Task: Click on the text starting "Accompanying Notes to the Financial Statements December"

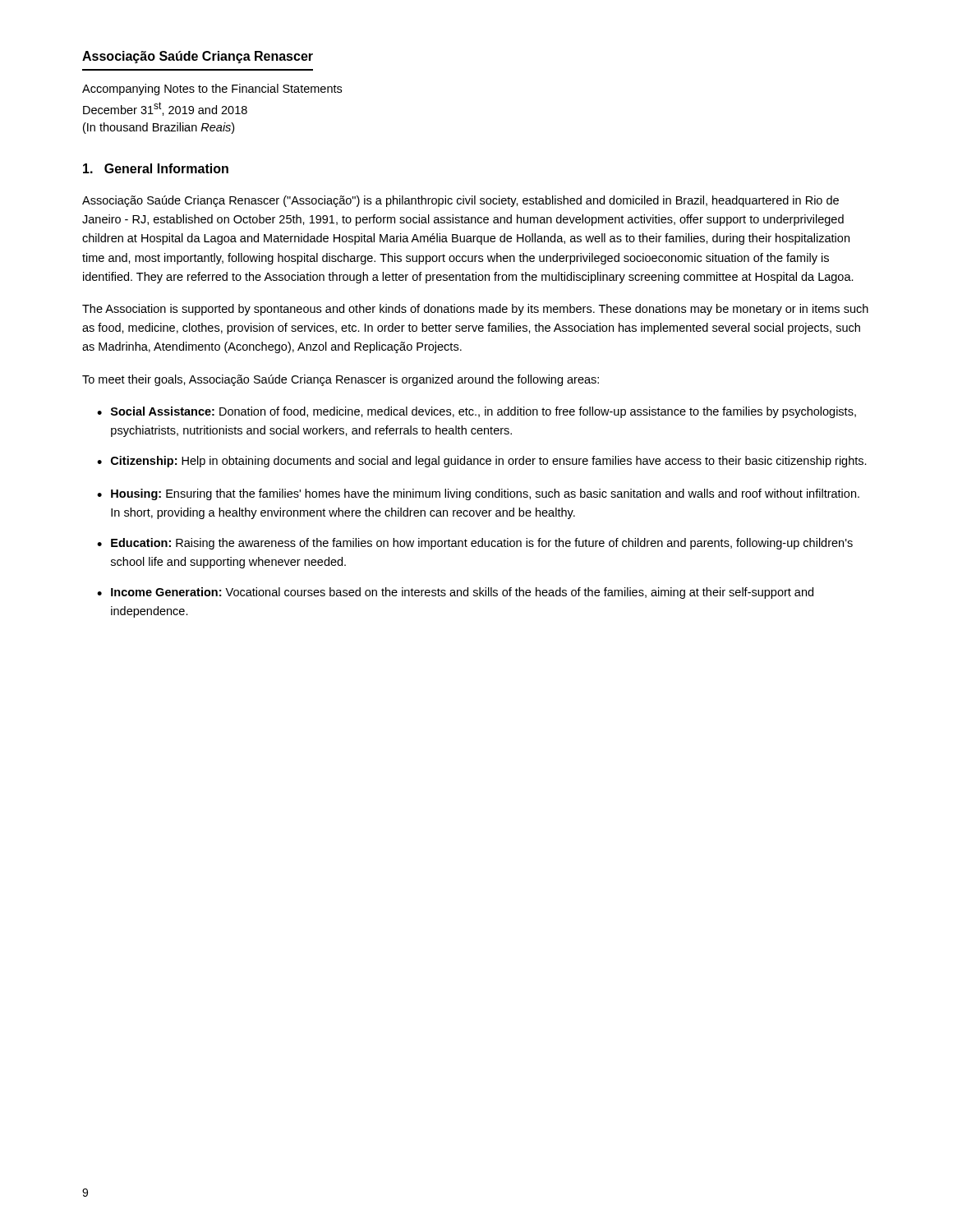Action: pos(212,108)
